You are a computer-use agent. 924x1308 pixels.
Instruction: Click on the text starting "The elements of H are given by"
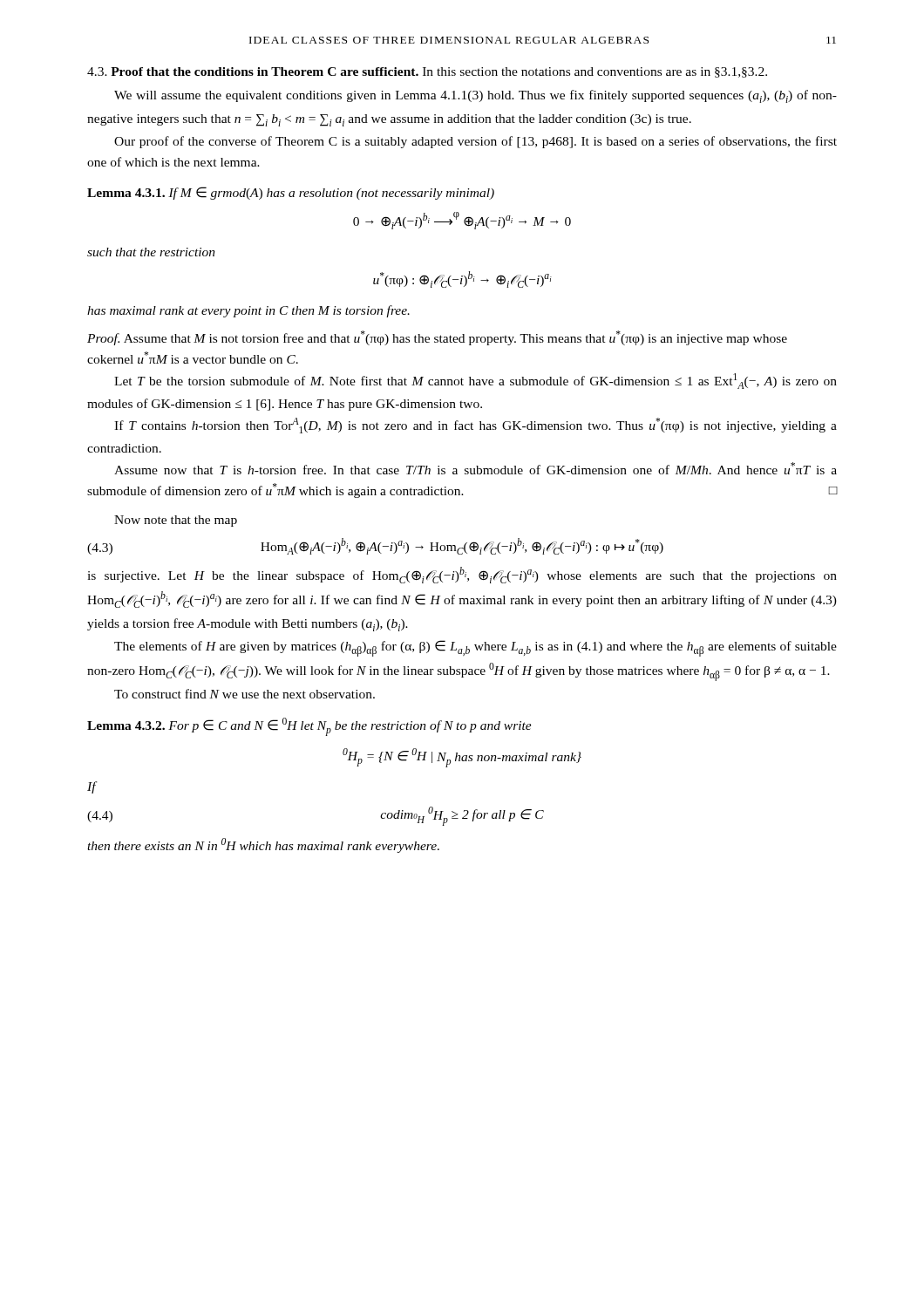click(462, 660)
